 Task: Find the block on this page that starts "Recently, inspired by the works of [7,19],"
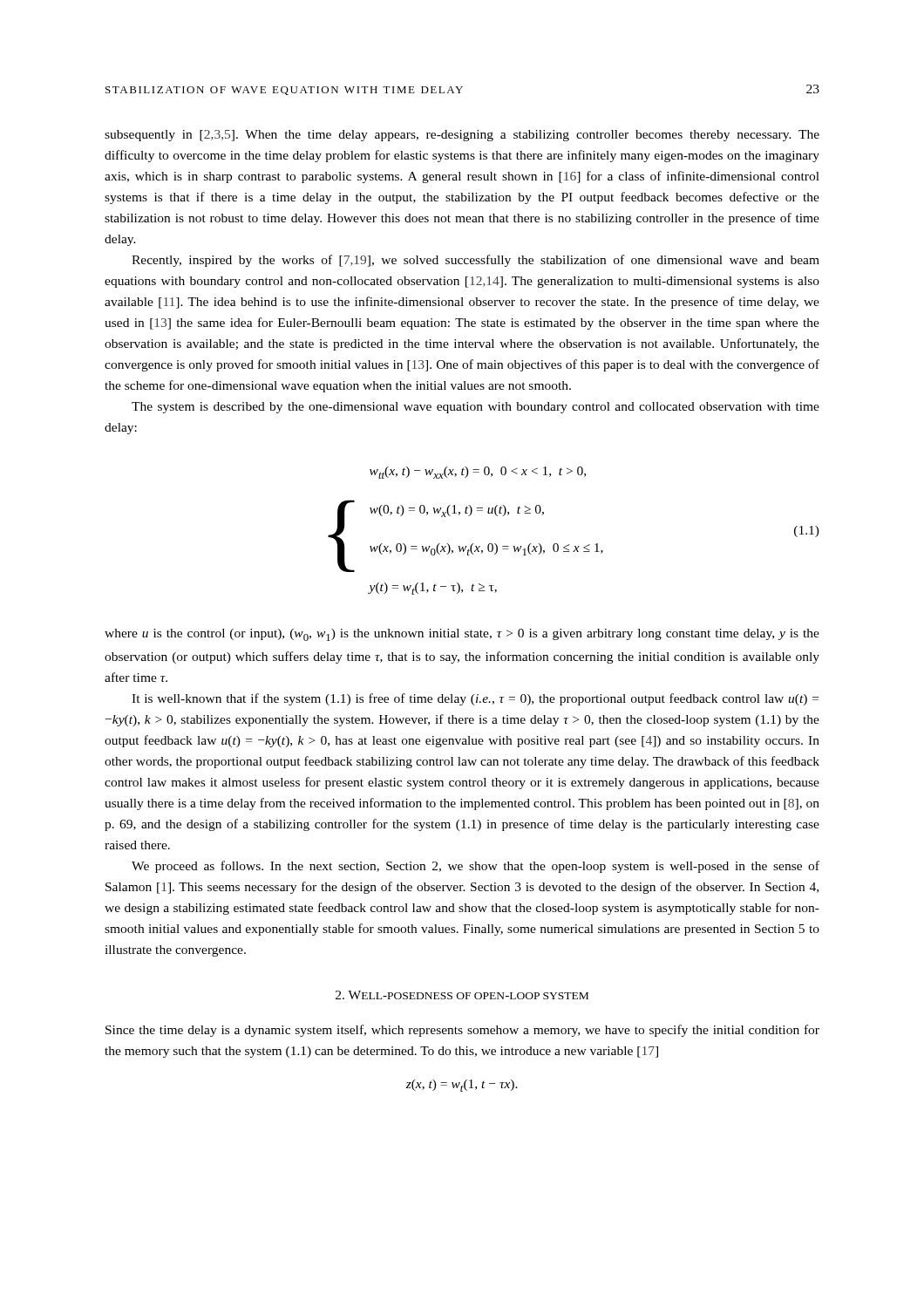click(x=462, y=323)
